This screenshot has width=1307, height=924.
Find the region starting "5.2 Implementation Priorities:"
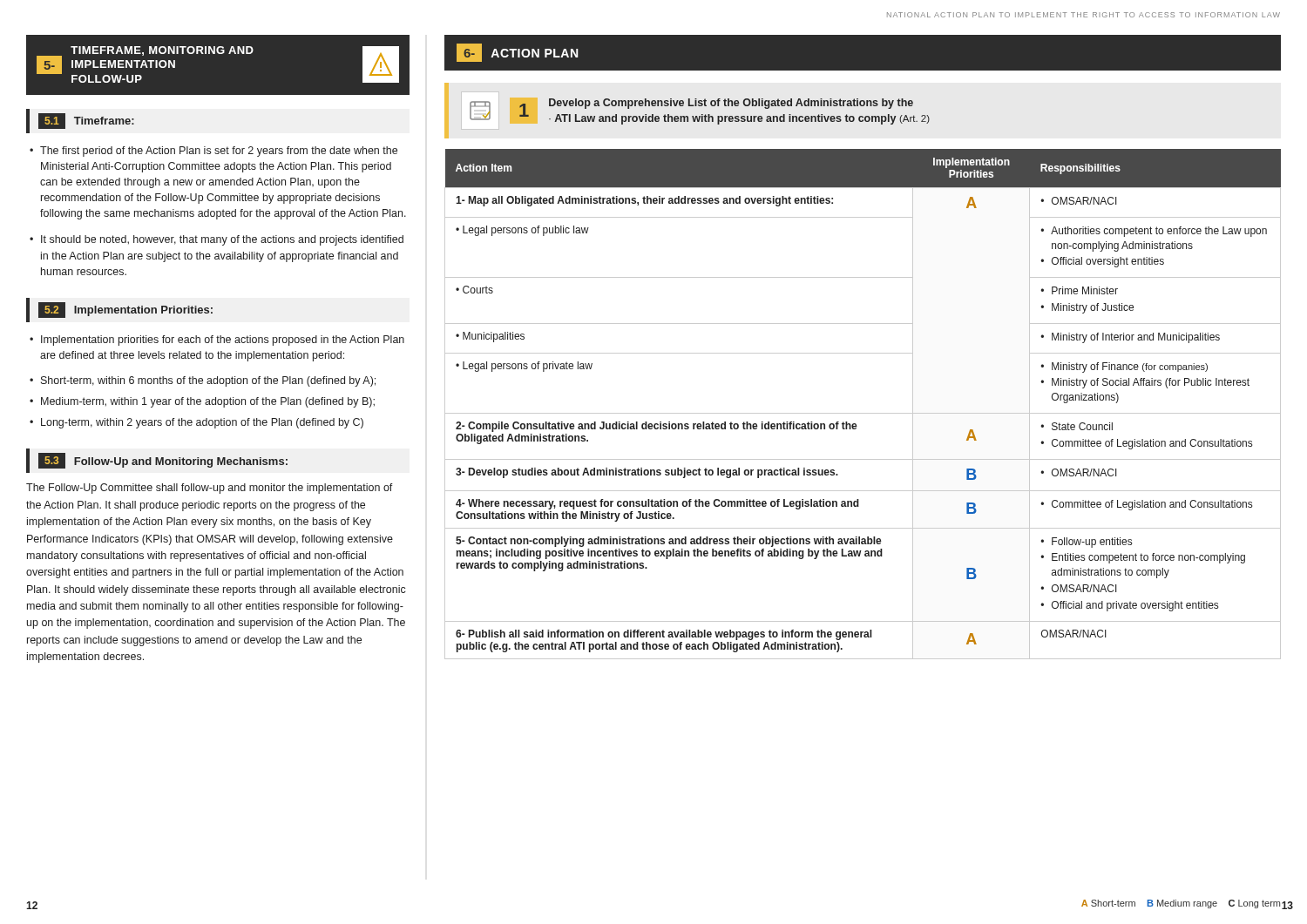point(126,310)
